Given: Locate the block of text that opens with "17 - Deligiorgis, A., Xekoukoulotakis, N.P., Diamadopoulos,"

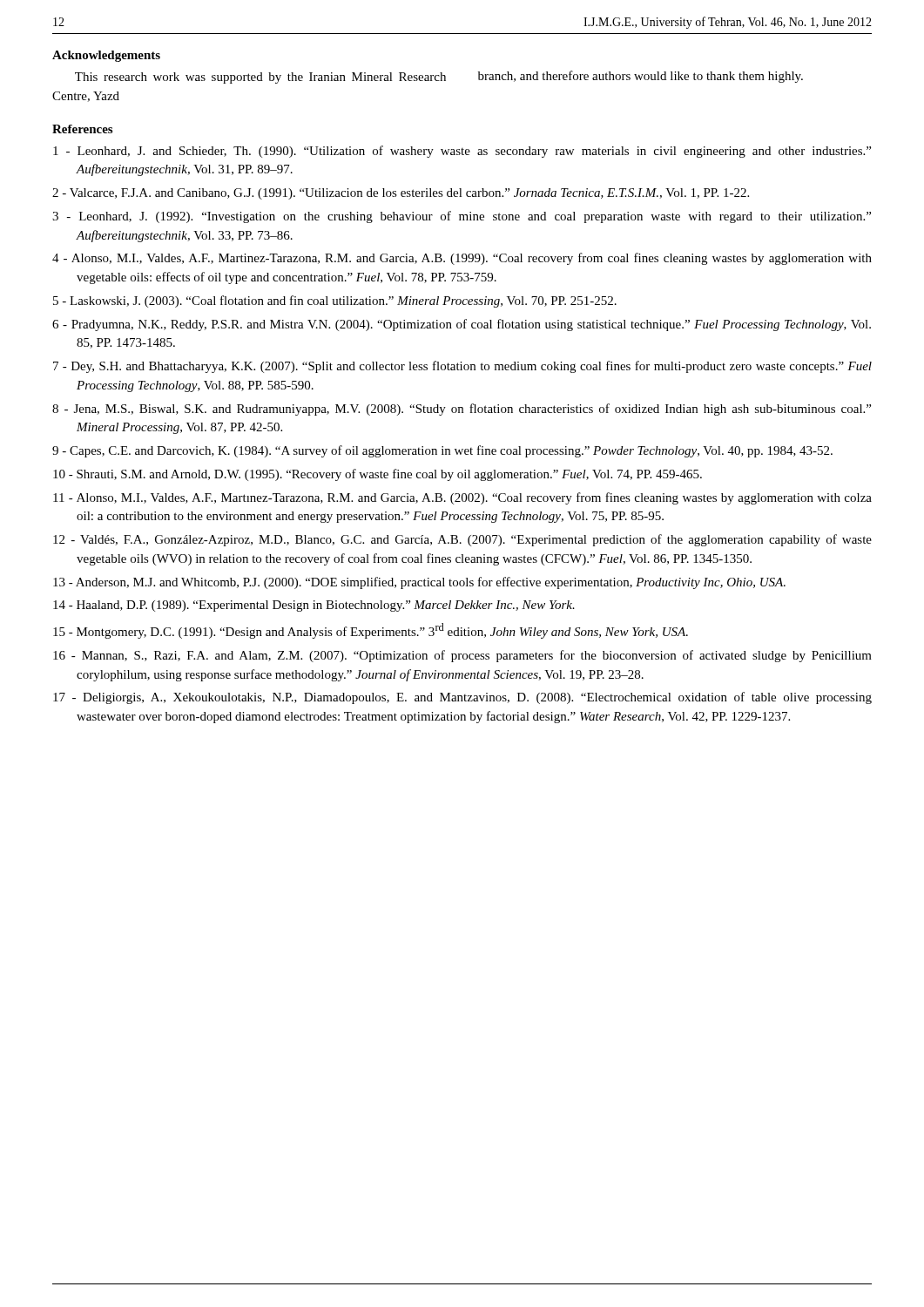Looking at the screenshot, I should tap(462, 707).
